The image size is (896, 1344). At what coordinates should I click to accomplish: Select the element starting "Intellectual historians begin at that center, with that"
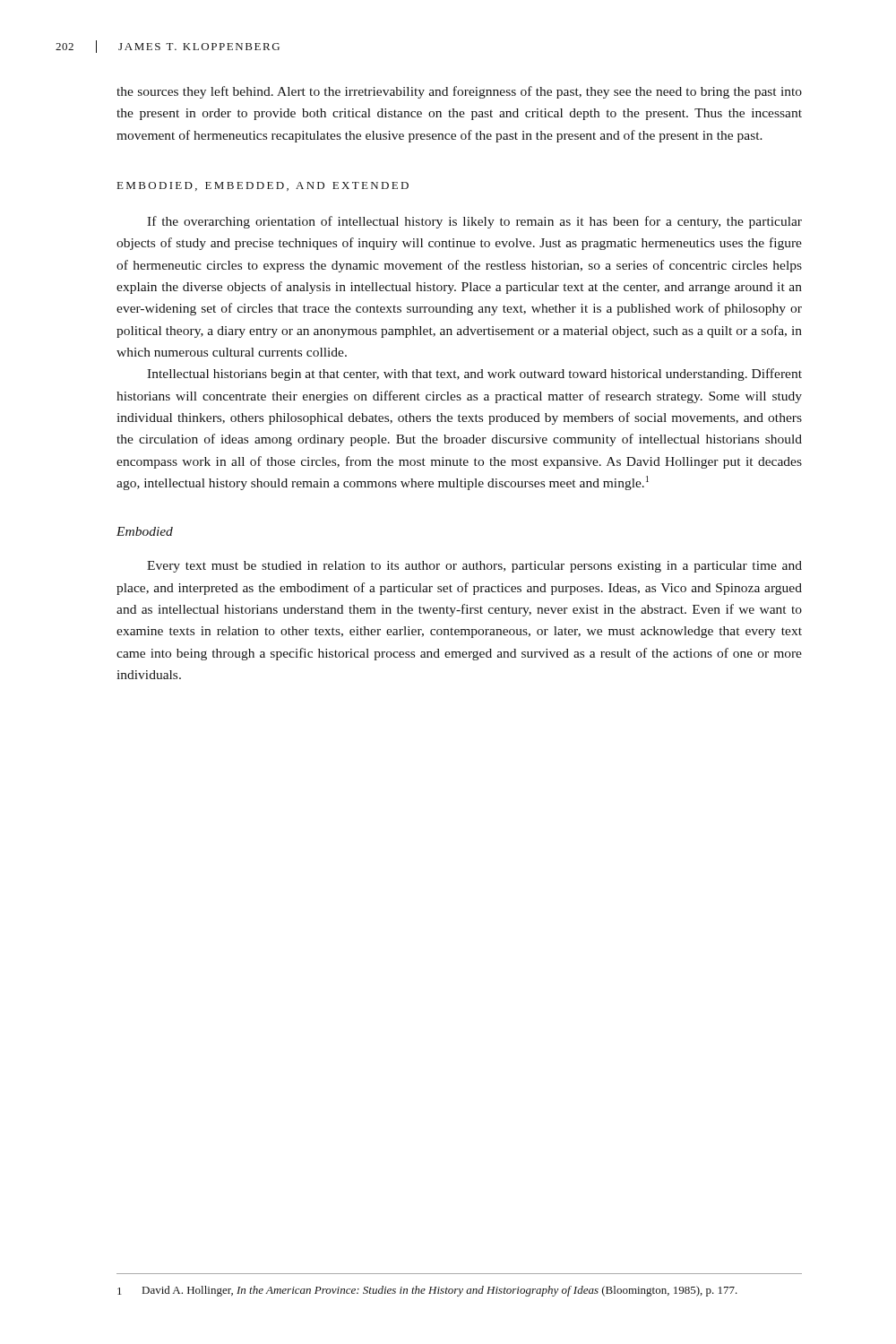[459, 428]
